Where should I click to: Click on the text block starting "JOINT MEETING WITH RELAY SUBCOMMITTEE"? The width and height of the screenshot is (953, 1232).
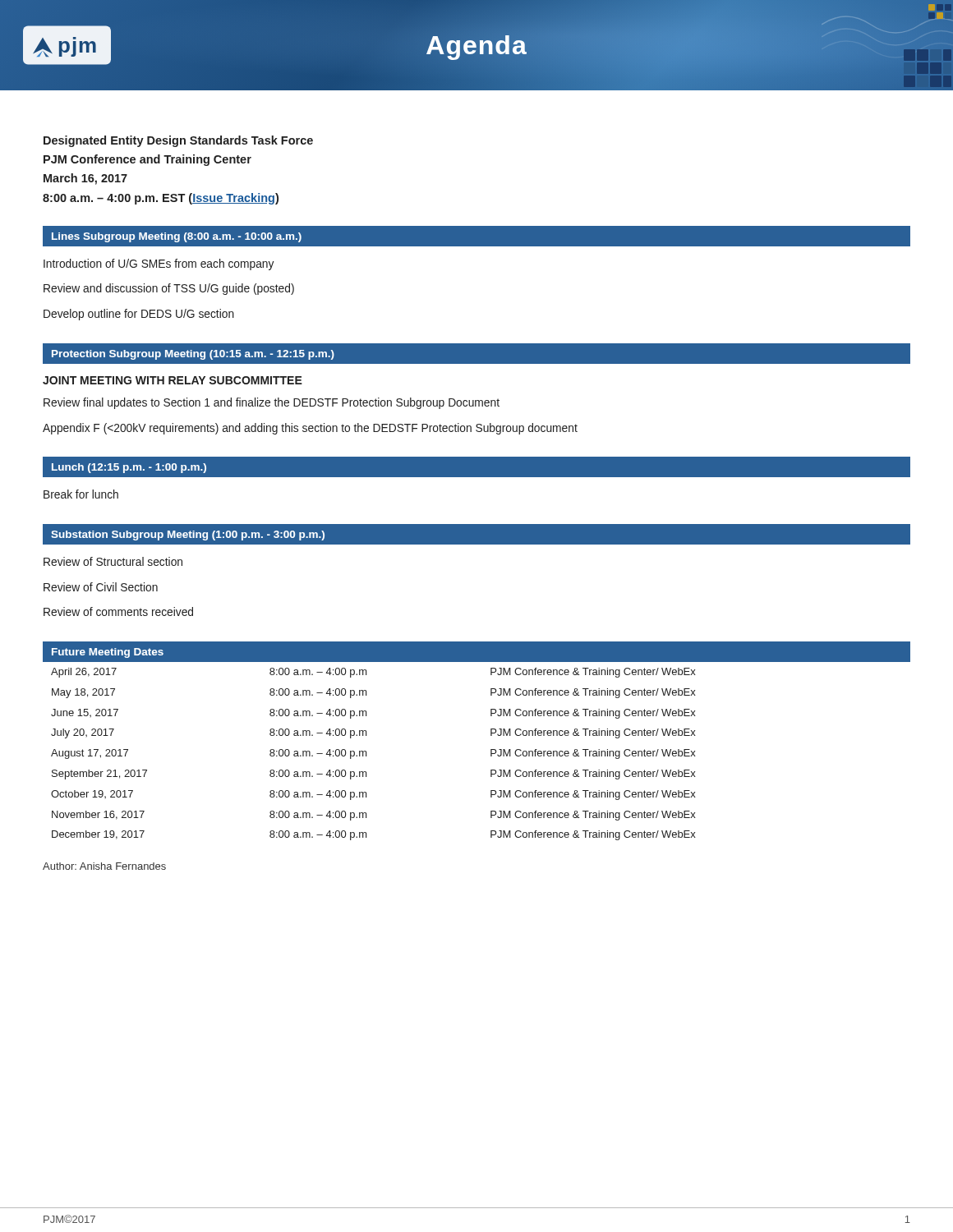pos(172,380)
